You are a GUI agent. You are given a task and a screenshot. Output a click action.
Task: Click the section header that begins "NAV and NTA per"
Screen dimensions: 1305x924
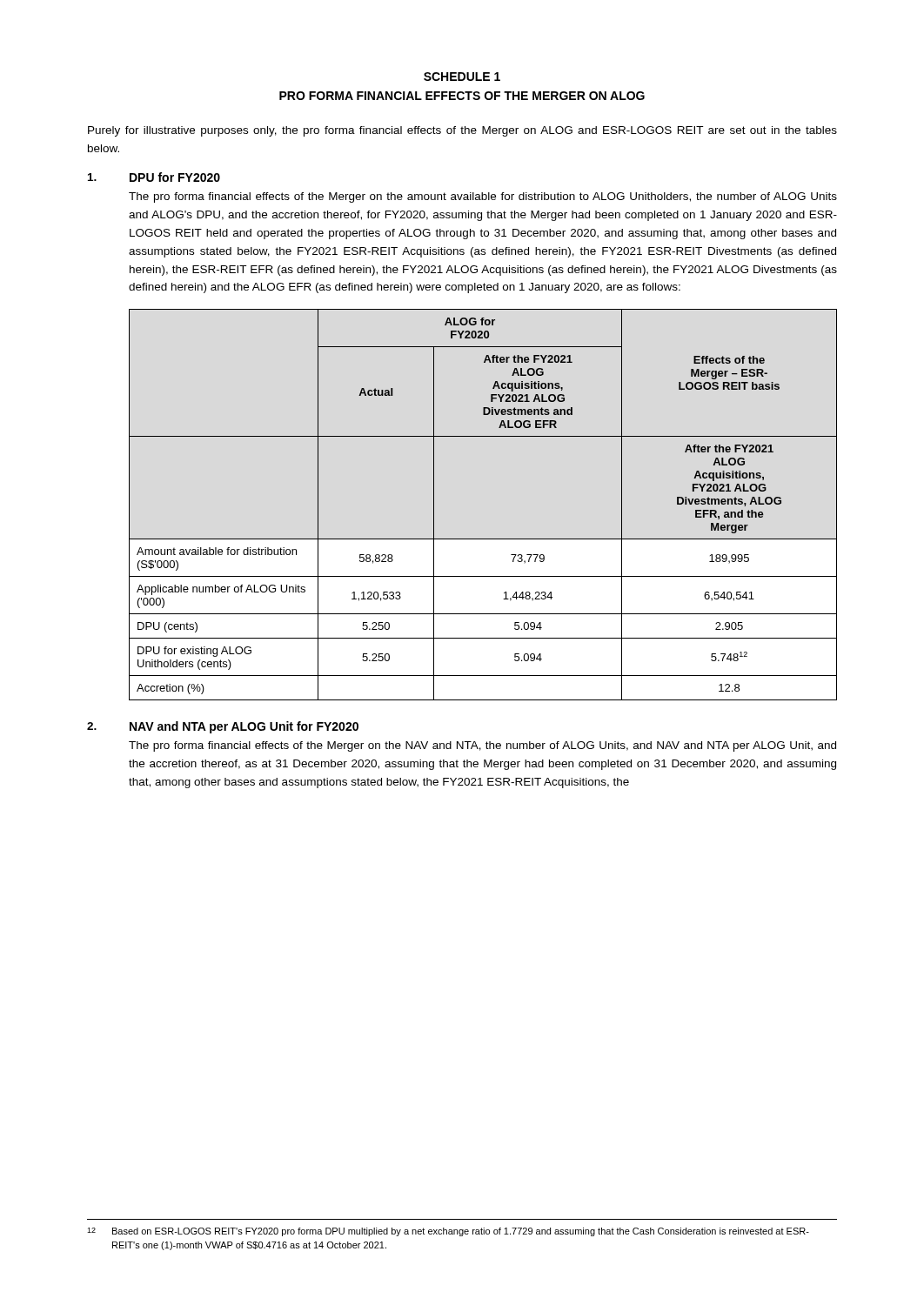[244, 727]
